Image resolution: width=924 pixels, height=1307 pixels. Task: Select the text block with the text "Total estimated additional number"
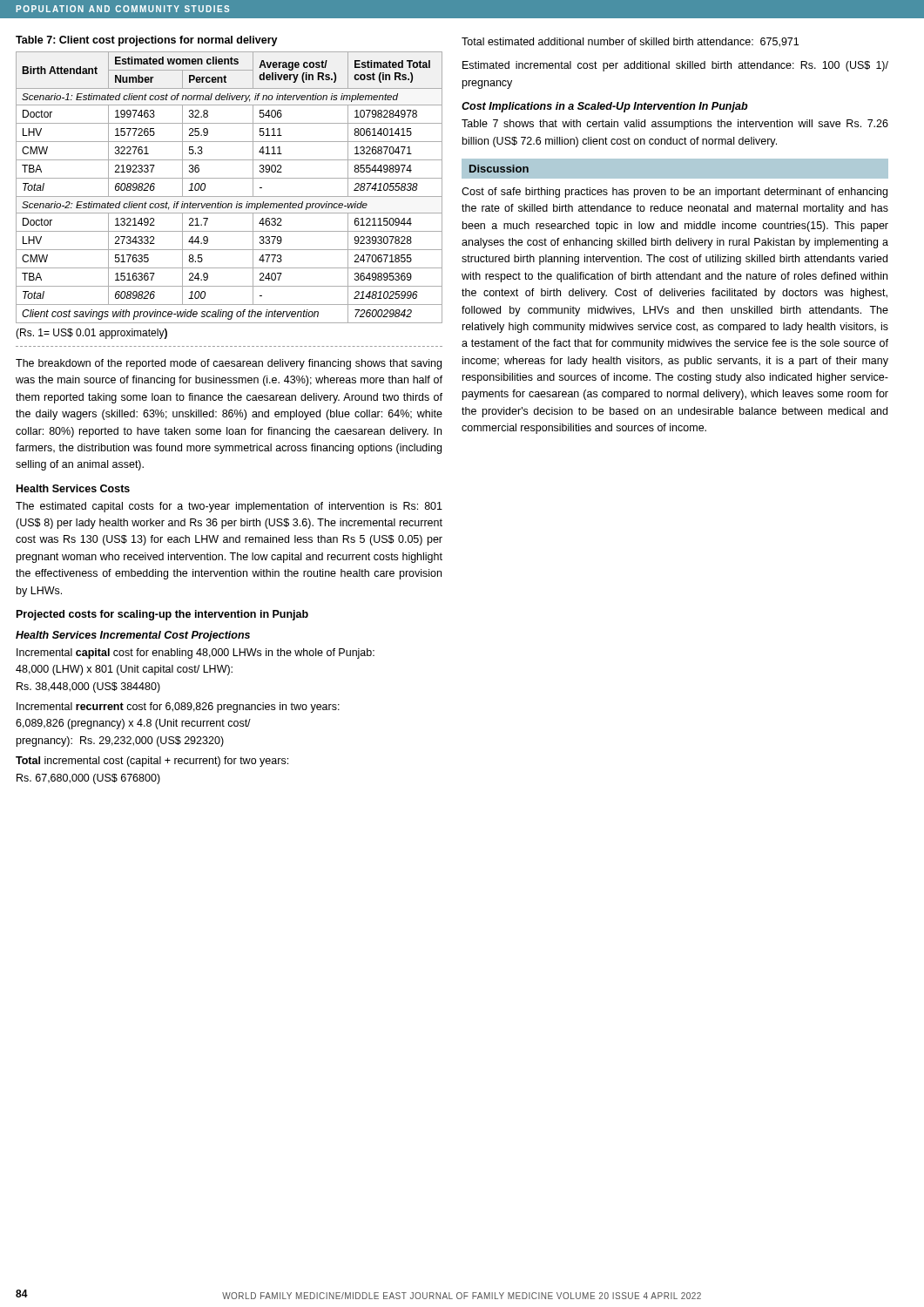[x=630, y=42]
